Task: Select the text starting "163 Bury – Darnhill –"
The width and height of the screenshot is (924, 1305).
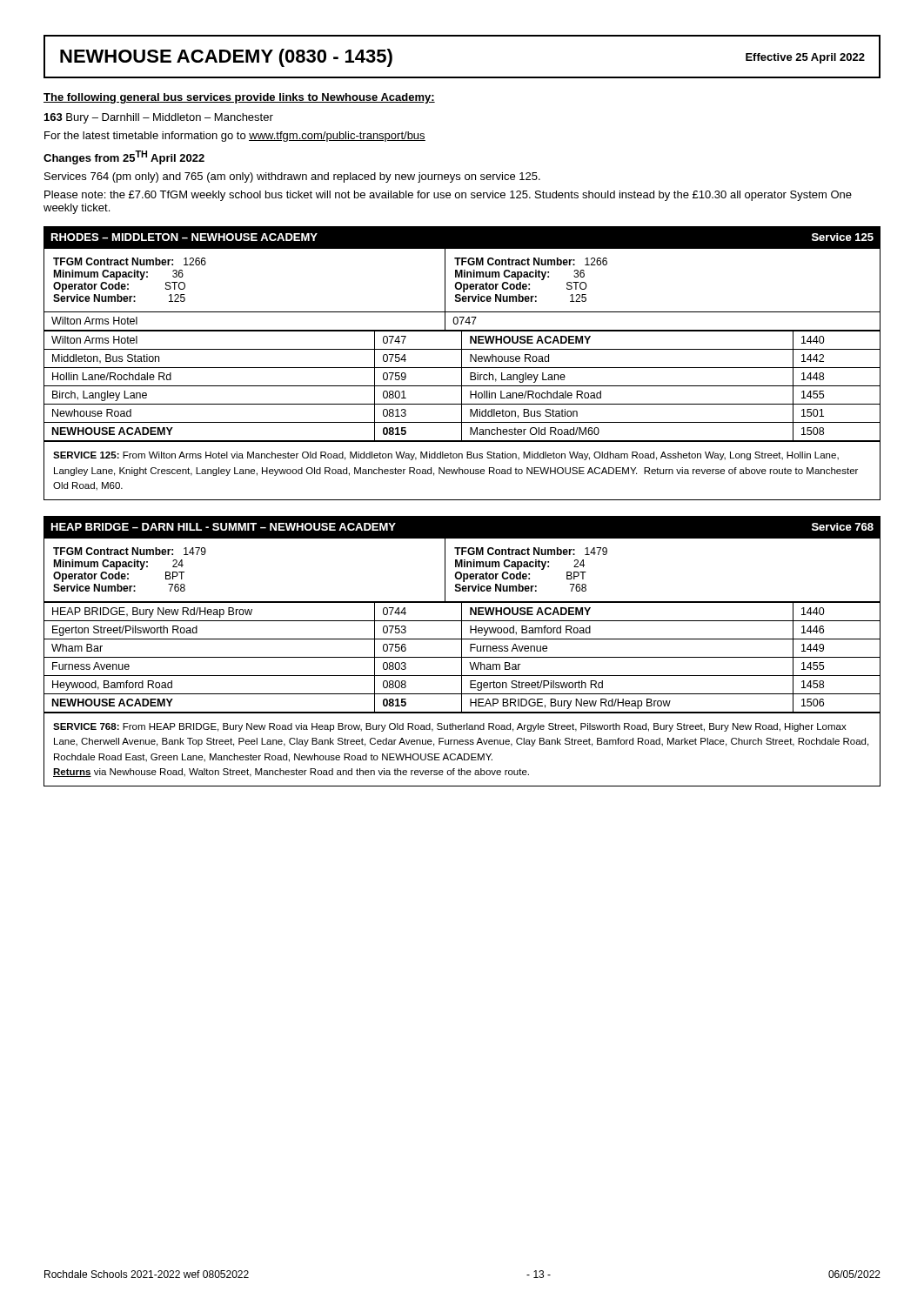Action: coord(158,117)
